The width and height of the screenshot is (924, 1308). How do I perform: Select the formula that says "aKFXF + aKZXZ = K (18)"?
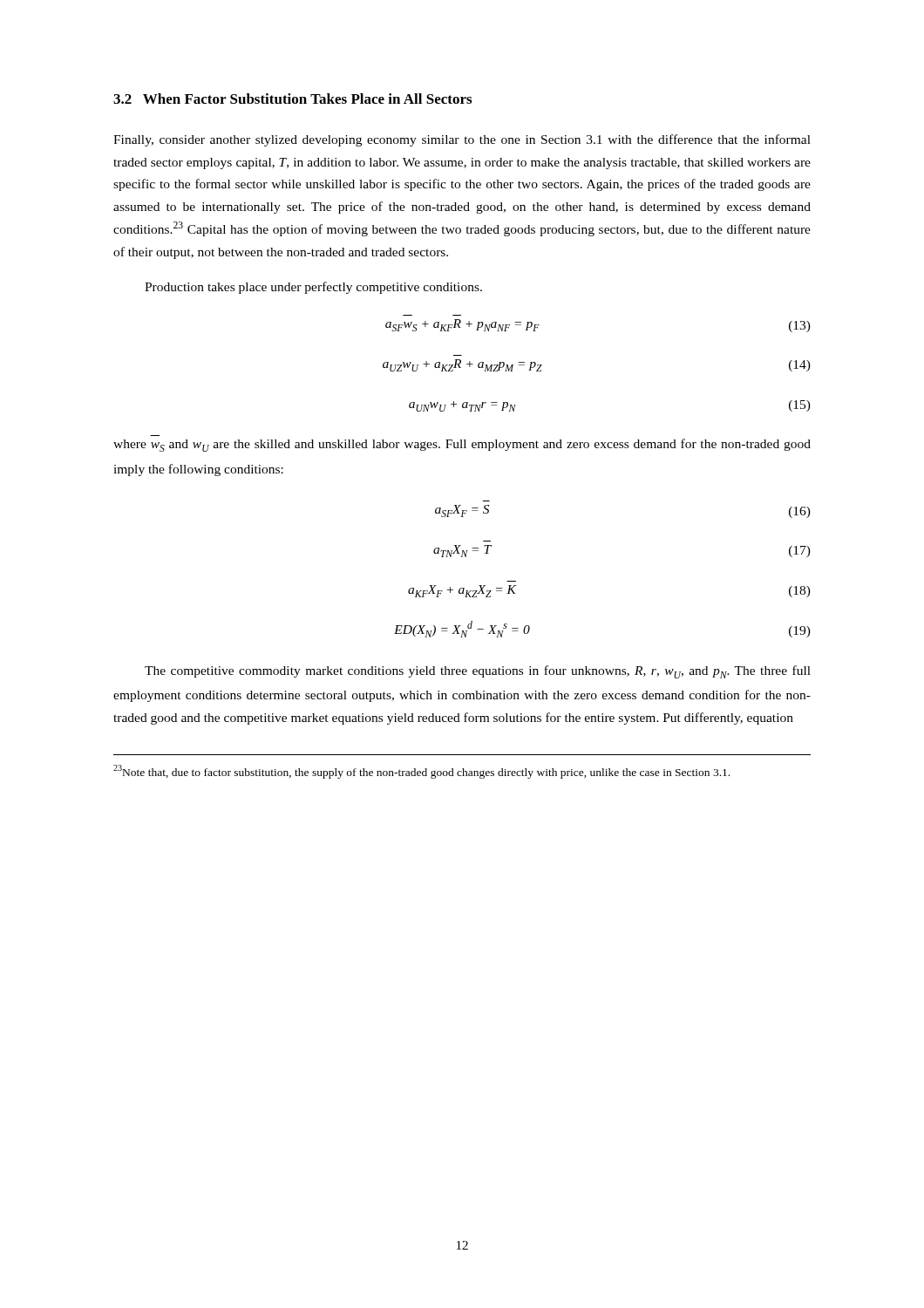coord(462,591)
